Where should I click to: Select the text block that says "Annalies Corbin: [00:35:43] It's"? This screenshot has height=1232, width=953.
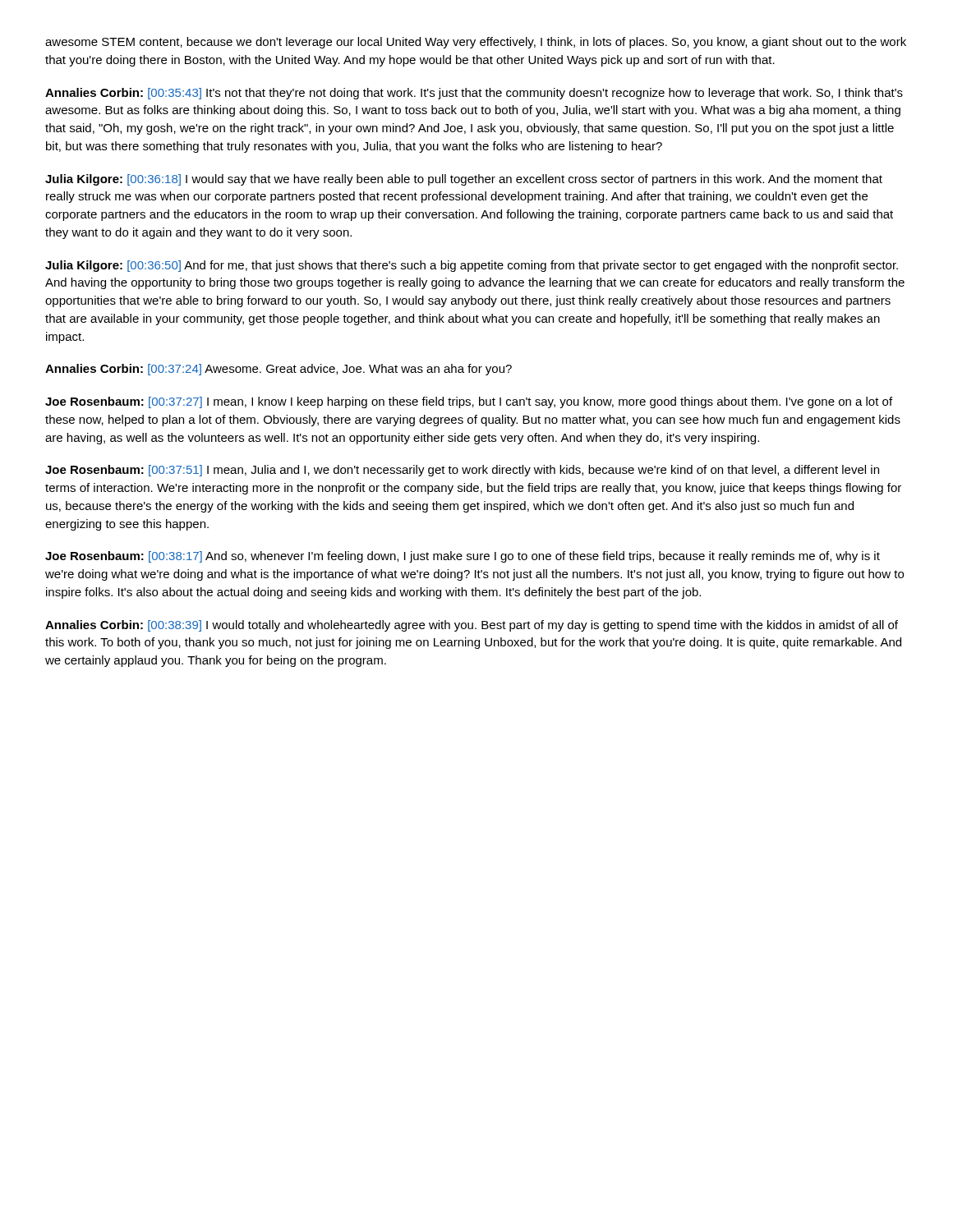tap(474, 119)
